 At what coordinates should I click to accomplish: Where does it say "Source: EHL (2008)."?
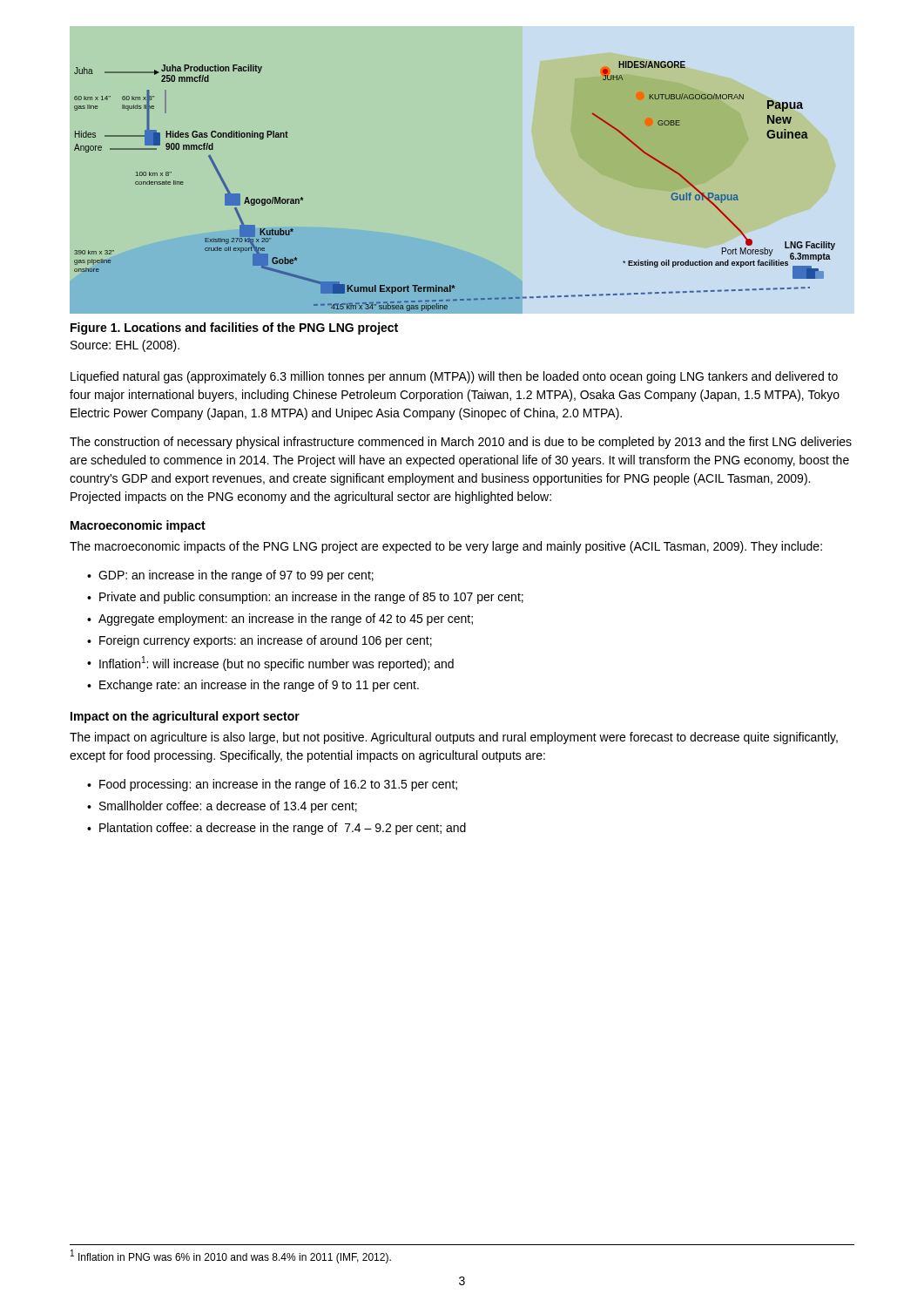pos(125,345)
